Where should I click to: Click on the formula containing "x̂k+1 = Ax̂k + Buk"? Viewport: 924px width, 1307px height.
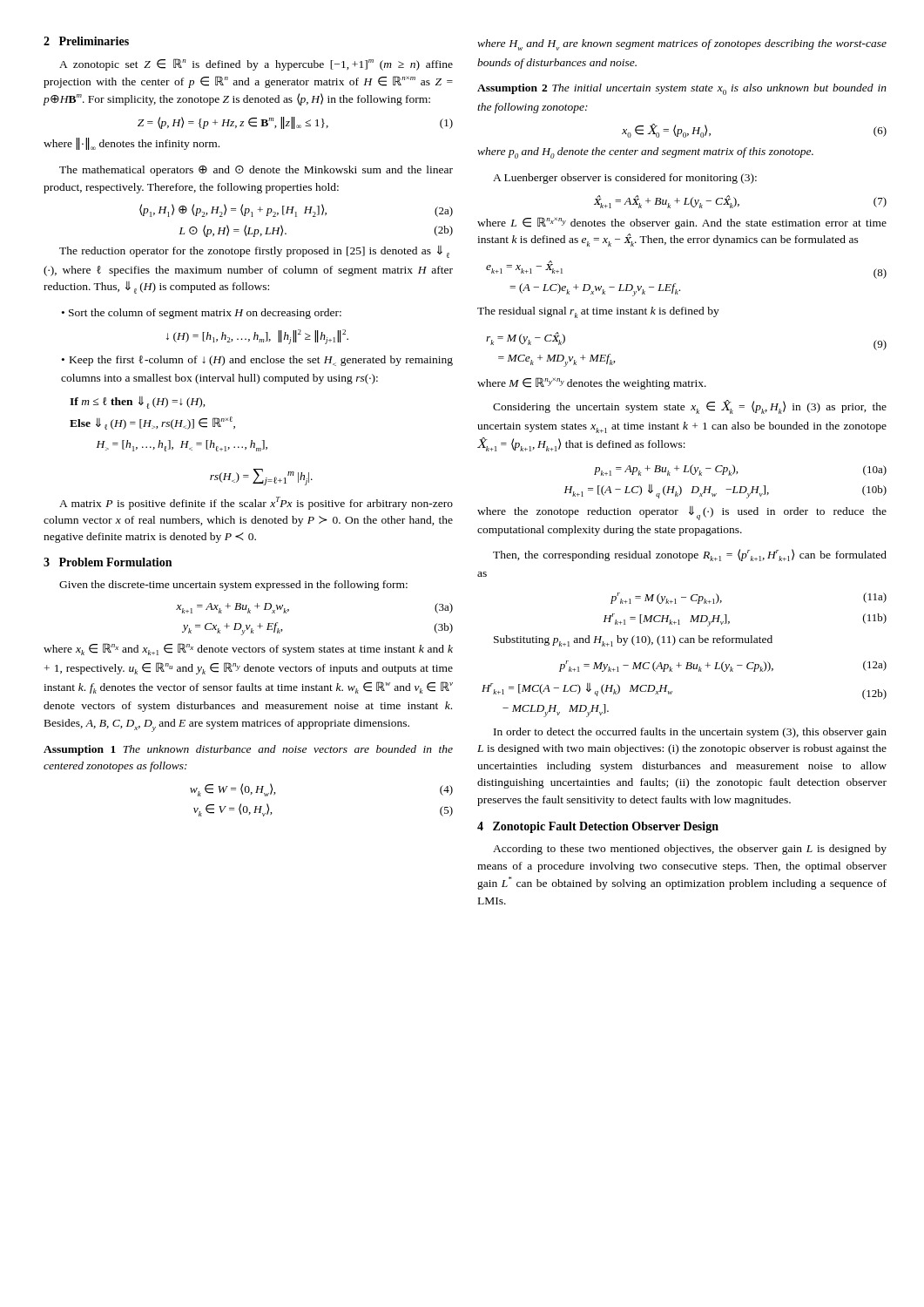pos(682,201)
